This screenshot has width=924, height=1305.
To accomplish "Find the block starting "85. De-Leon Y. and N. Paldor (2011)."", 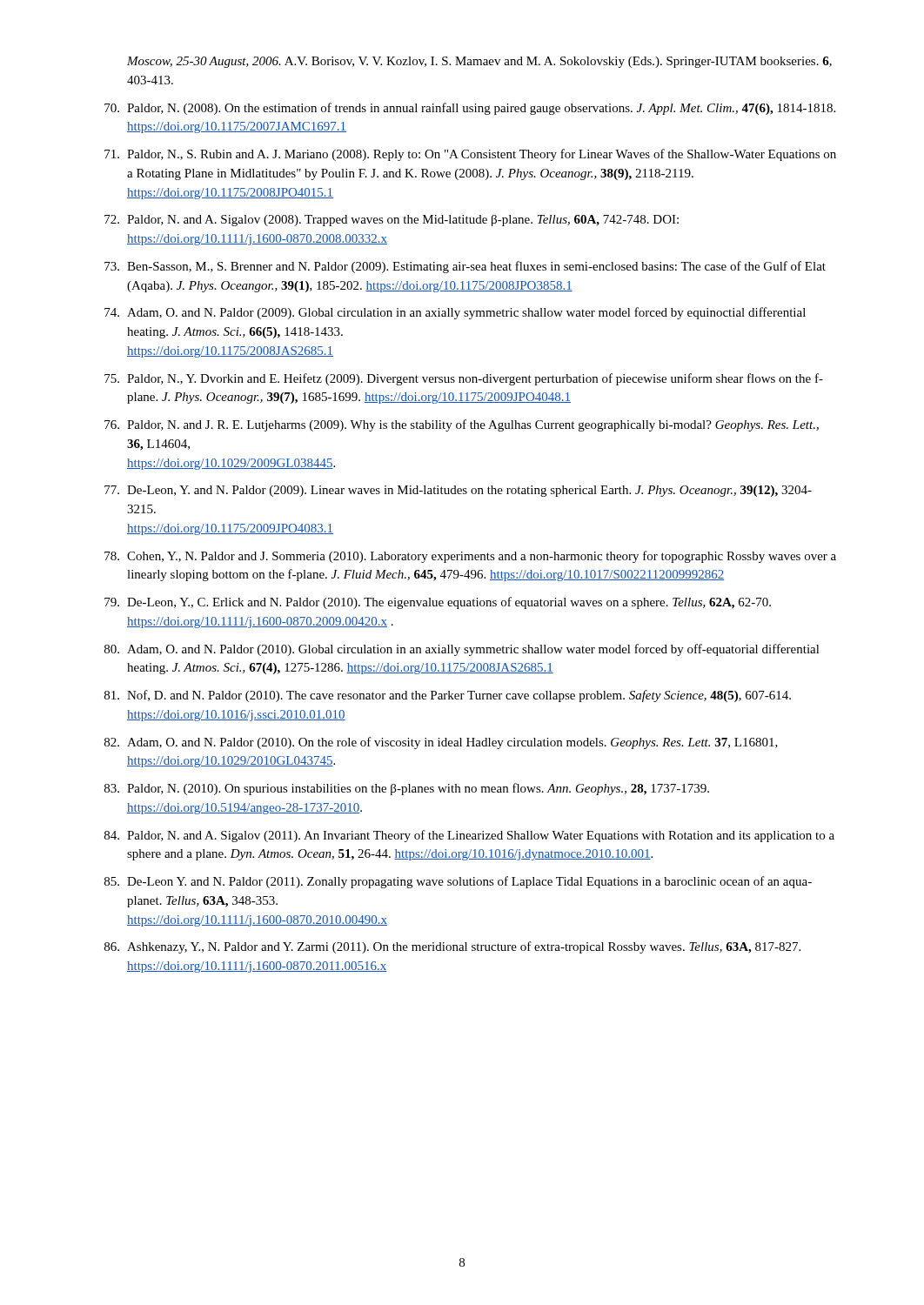I will click(458, 882).
